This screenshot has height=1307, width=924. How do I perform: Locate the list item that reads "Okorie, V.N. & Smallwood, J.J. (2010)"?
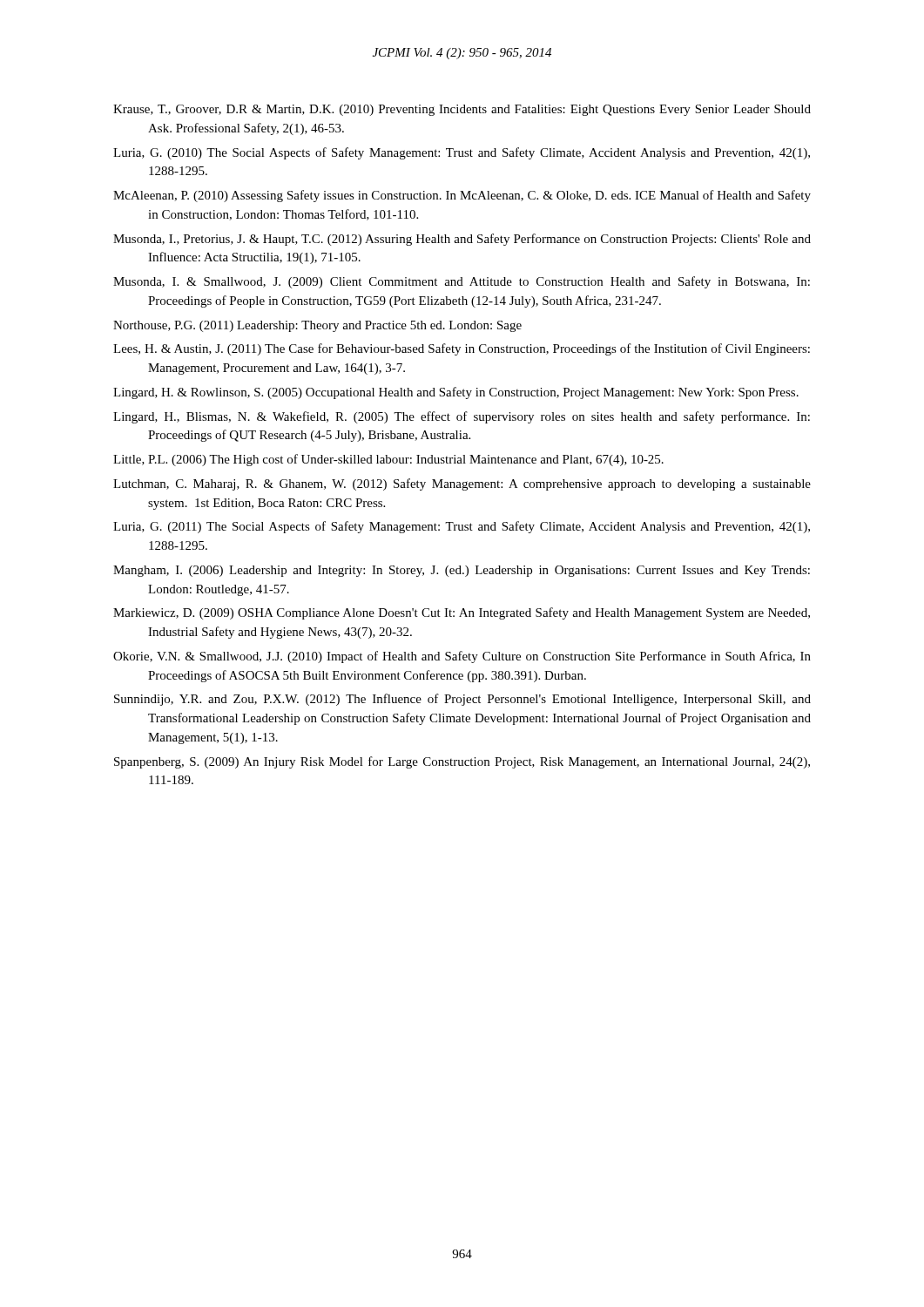462,665
